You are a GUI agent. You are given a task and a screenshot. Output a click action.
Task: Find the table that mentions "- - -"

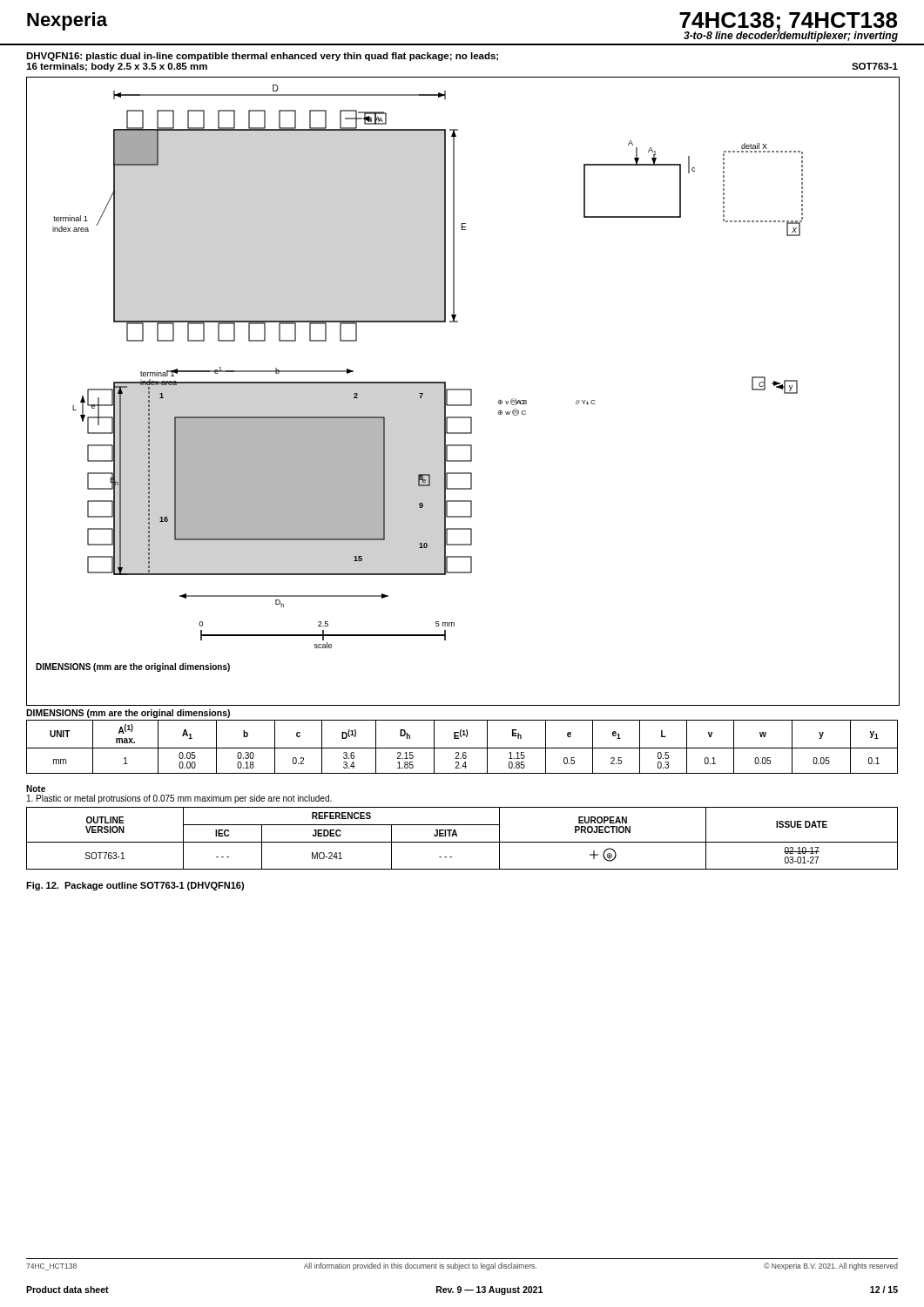(462, 838)
